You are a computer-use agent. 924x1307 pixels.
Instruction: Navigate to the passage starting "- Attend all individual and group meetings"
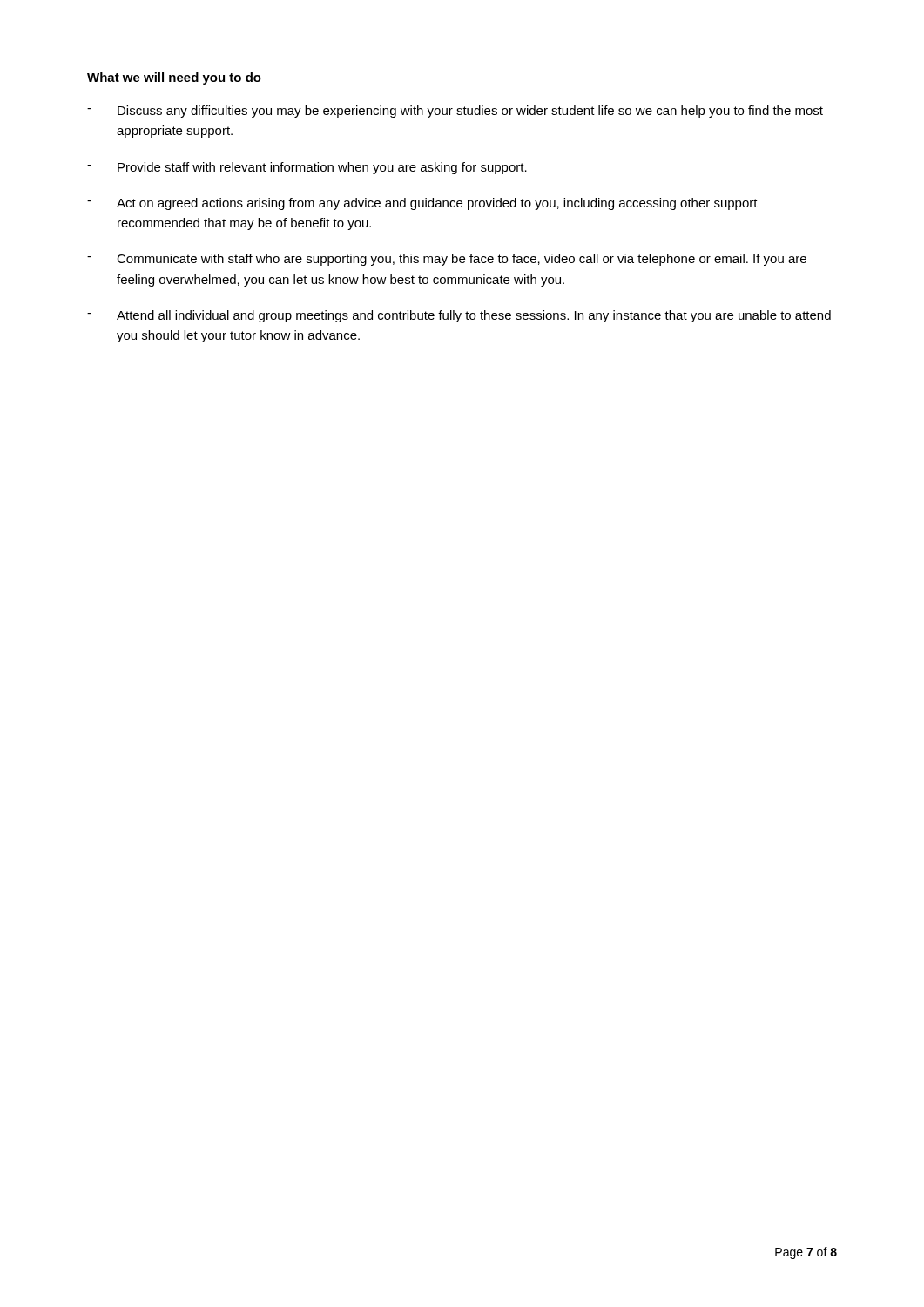coord(462,325)
